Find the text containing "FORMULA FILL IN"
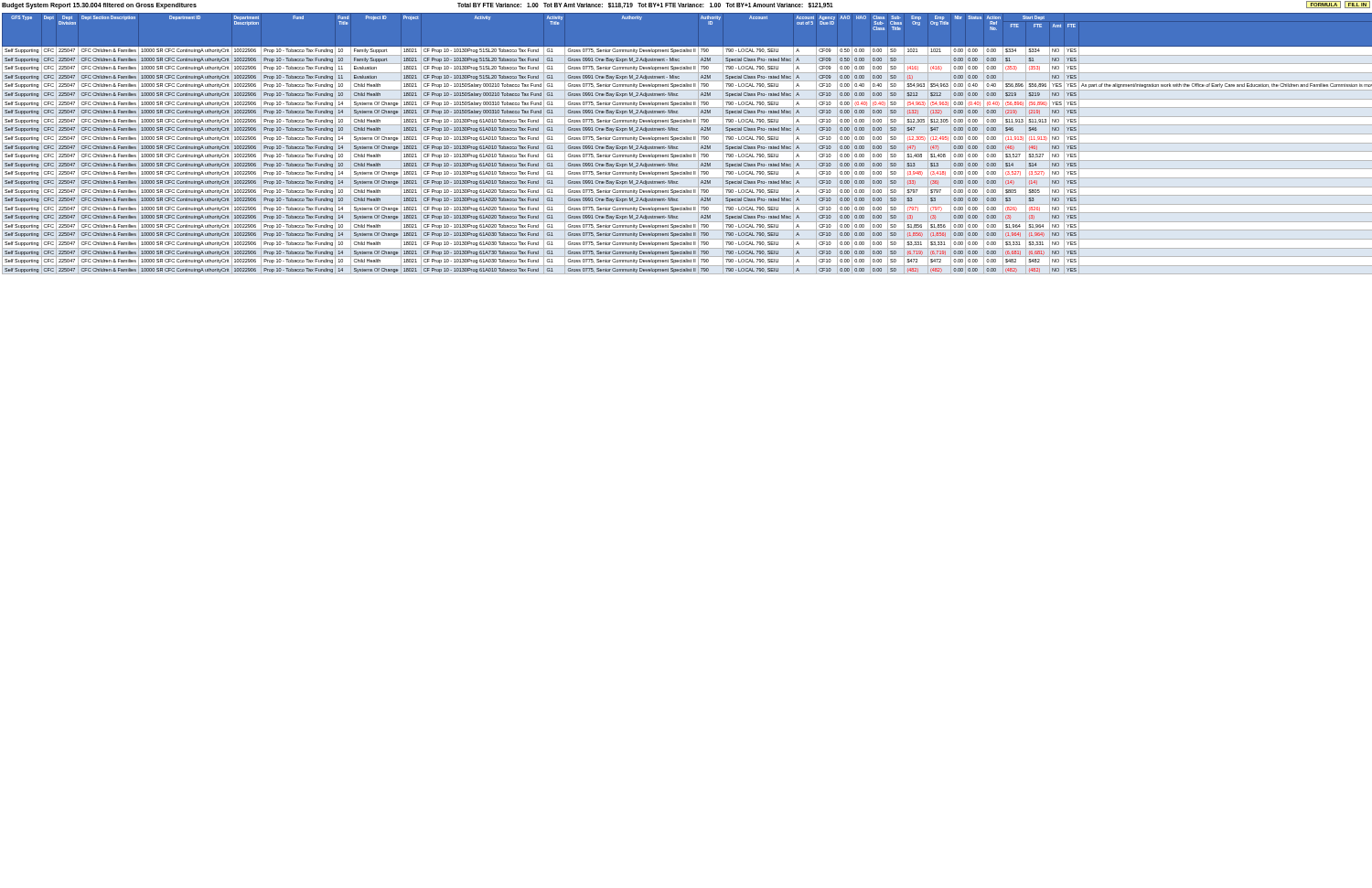1372x888 pixels. (1338, 5)
